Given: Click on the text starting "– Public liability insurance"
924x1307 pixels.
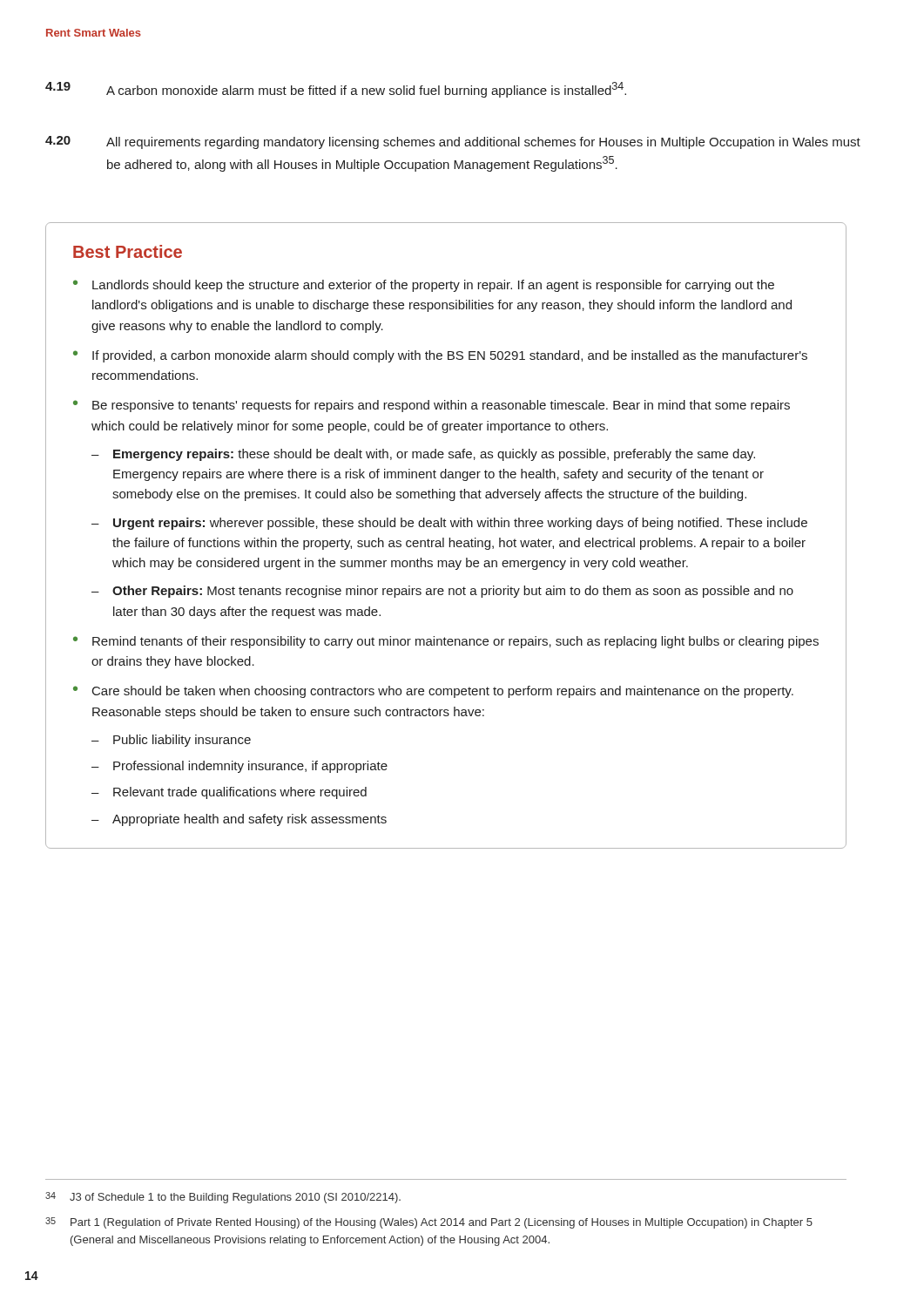Looking at the screenshot, I should [171, 739].
